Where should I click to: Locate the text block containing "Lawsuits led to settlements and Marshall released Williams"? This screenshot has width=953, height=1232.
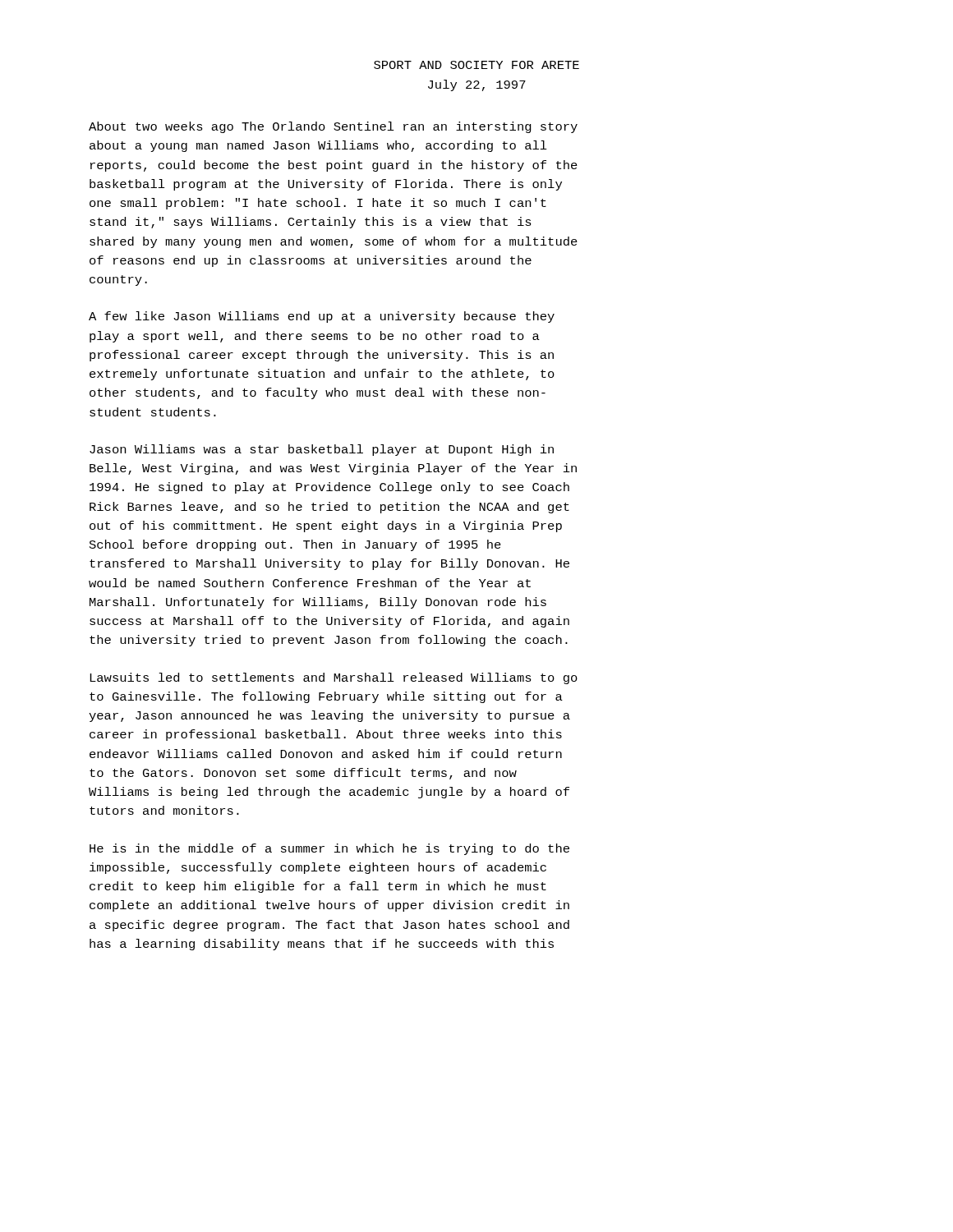pos(333,745)
